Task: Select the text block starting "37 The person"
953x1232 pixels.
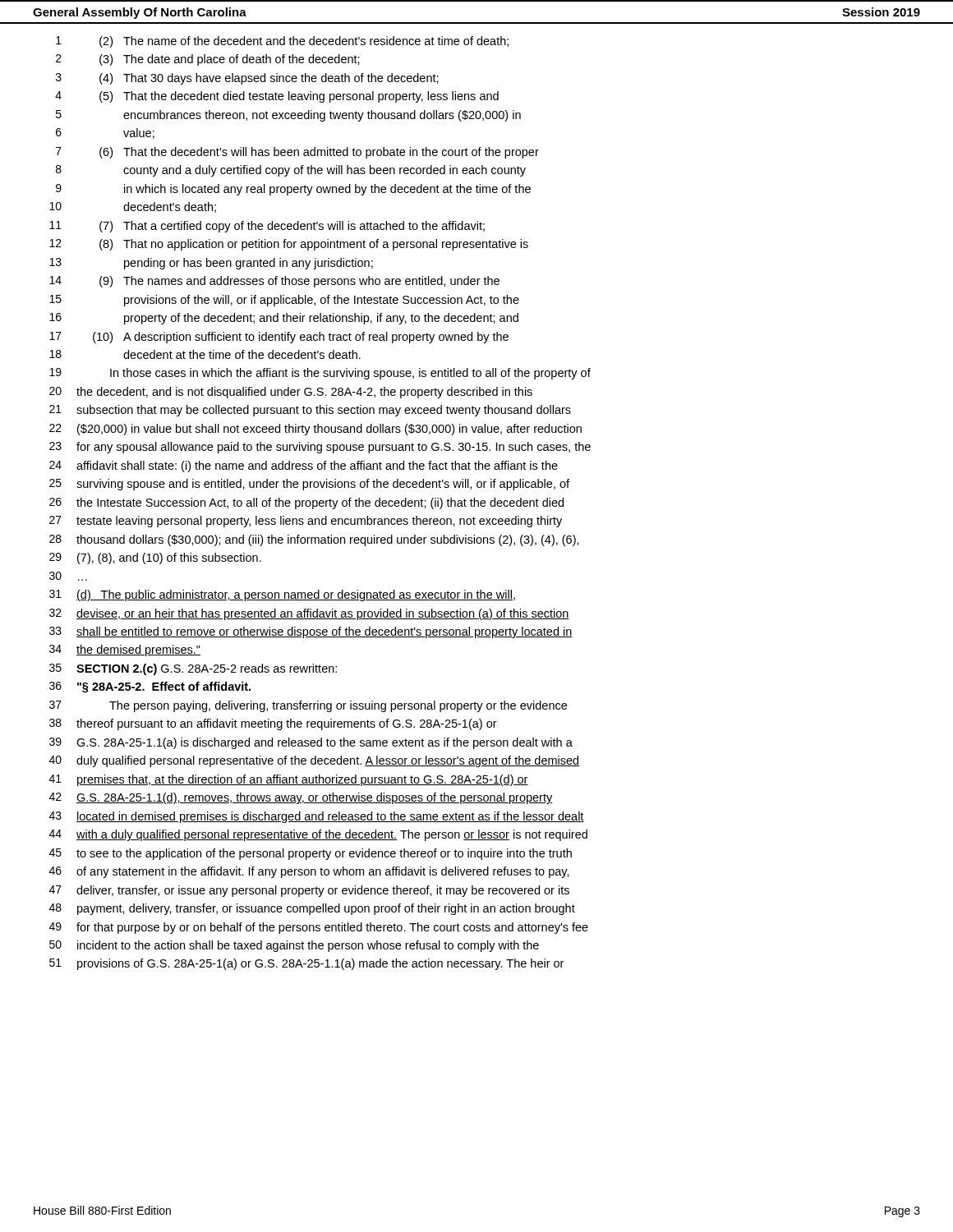Action: (x=476, y=835)
